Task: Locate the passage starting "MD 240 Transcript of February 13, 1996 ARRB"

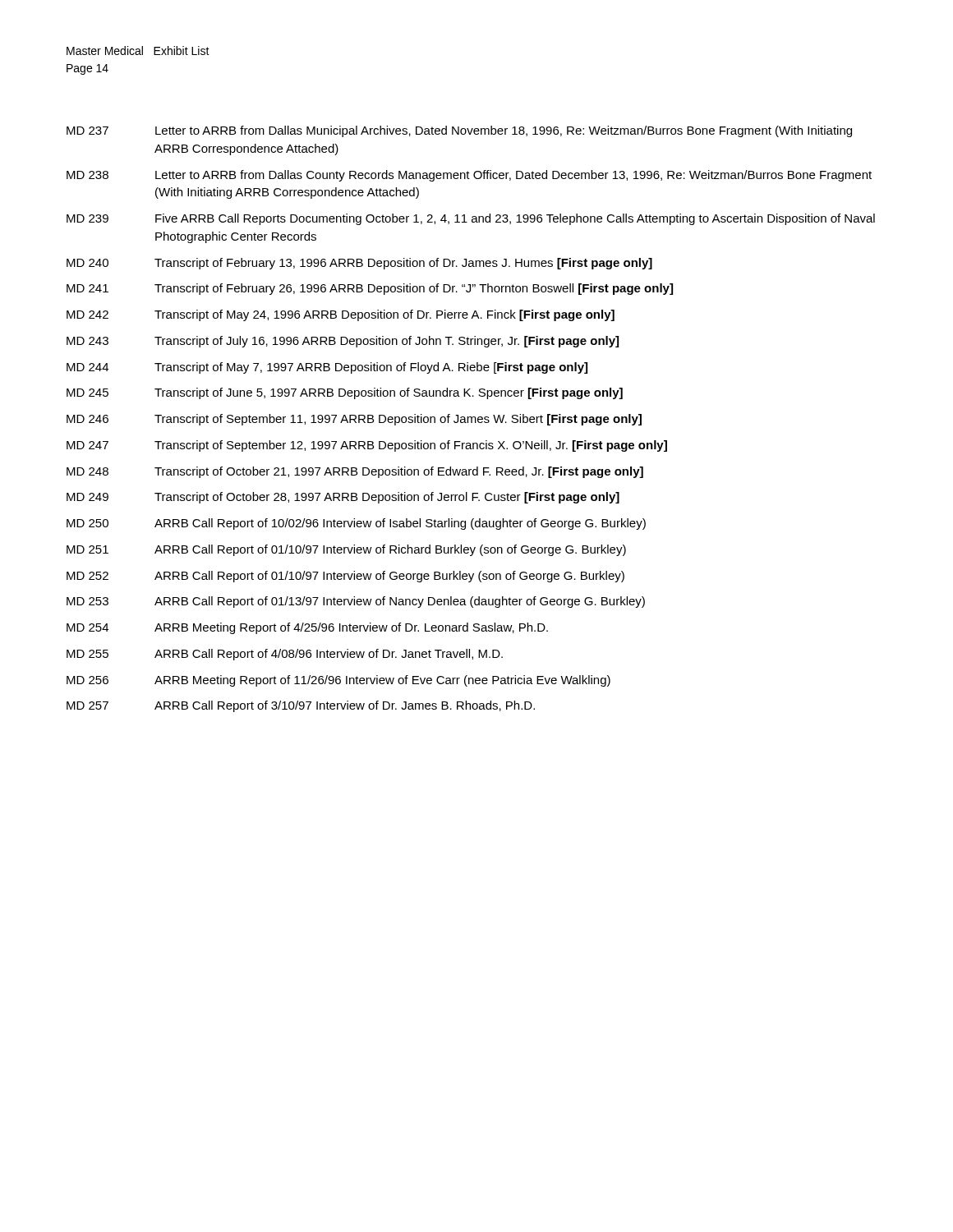Action: 476,262
